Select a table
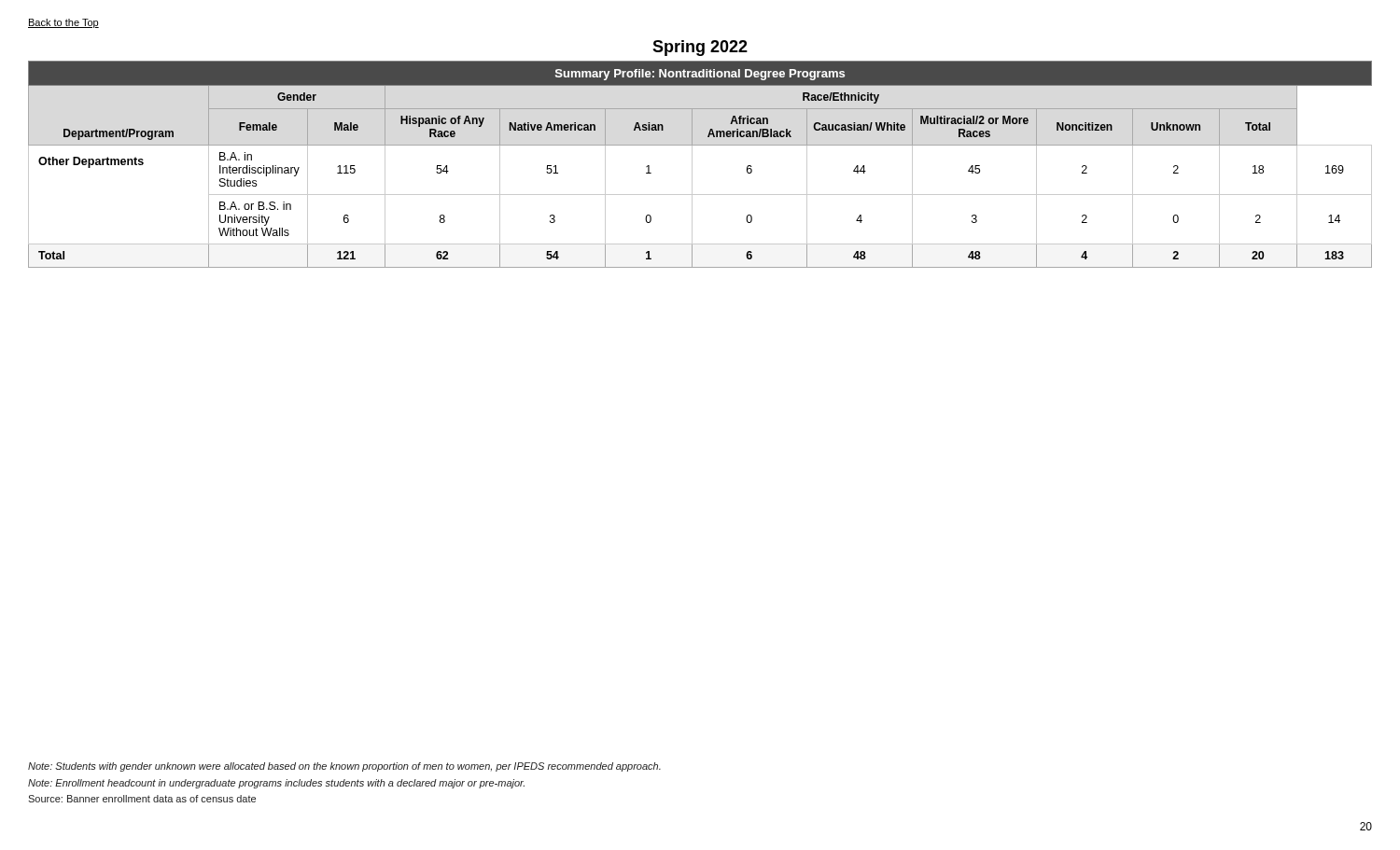The image size is (1400, 850). (700, 164)
